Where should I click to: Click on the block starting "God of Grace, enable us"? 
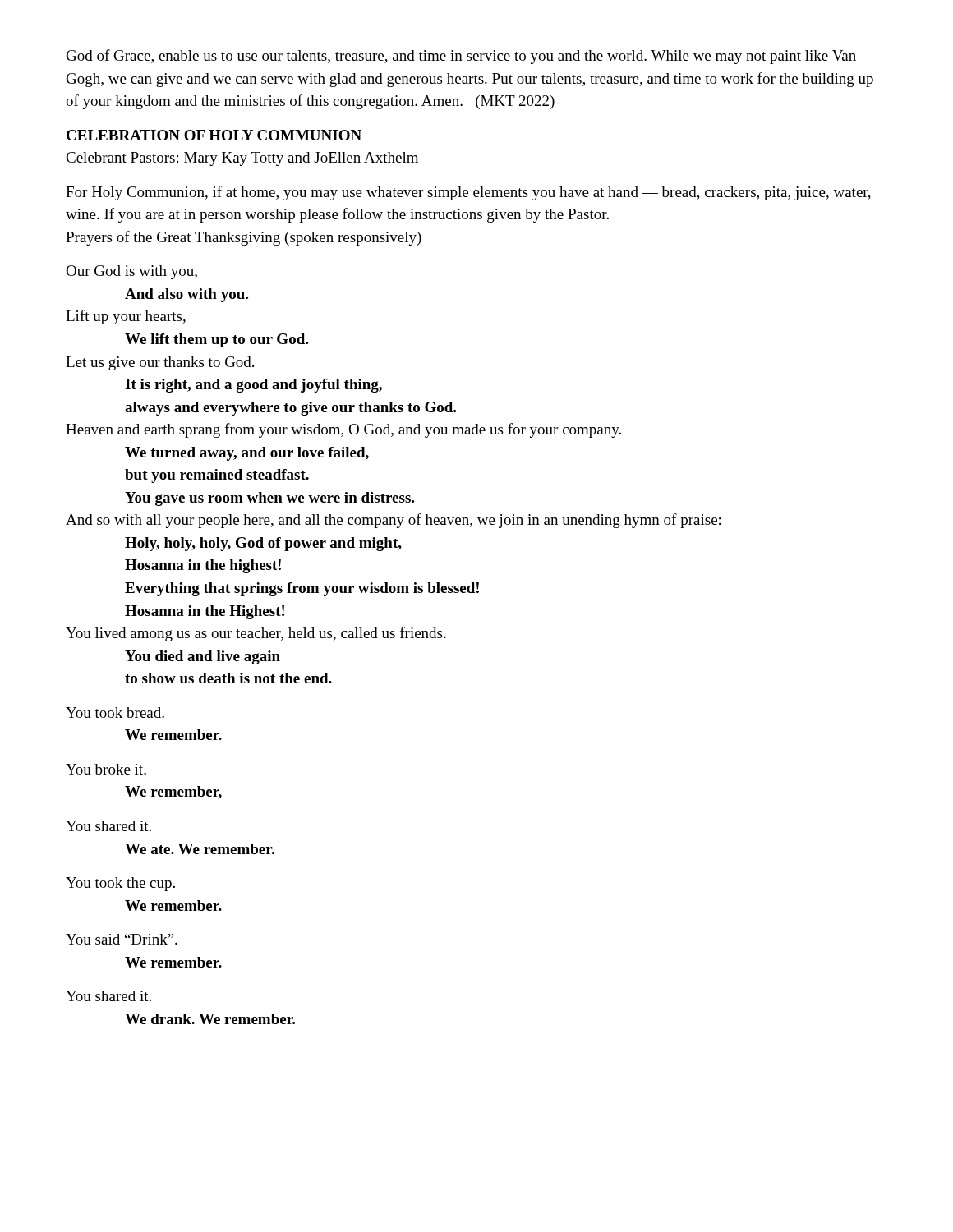[x=470, y=78]
